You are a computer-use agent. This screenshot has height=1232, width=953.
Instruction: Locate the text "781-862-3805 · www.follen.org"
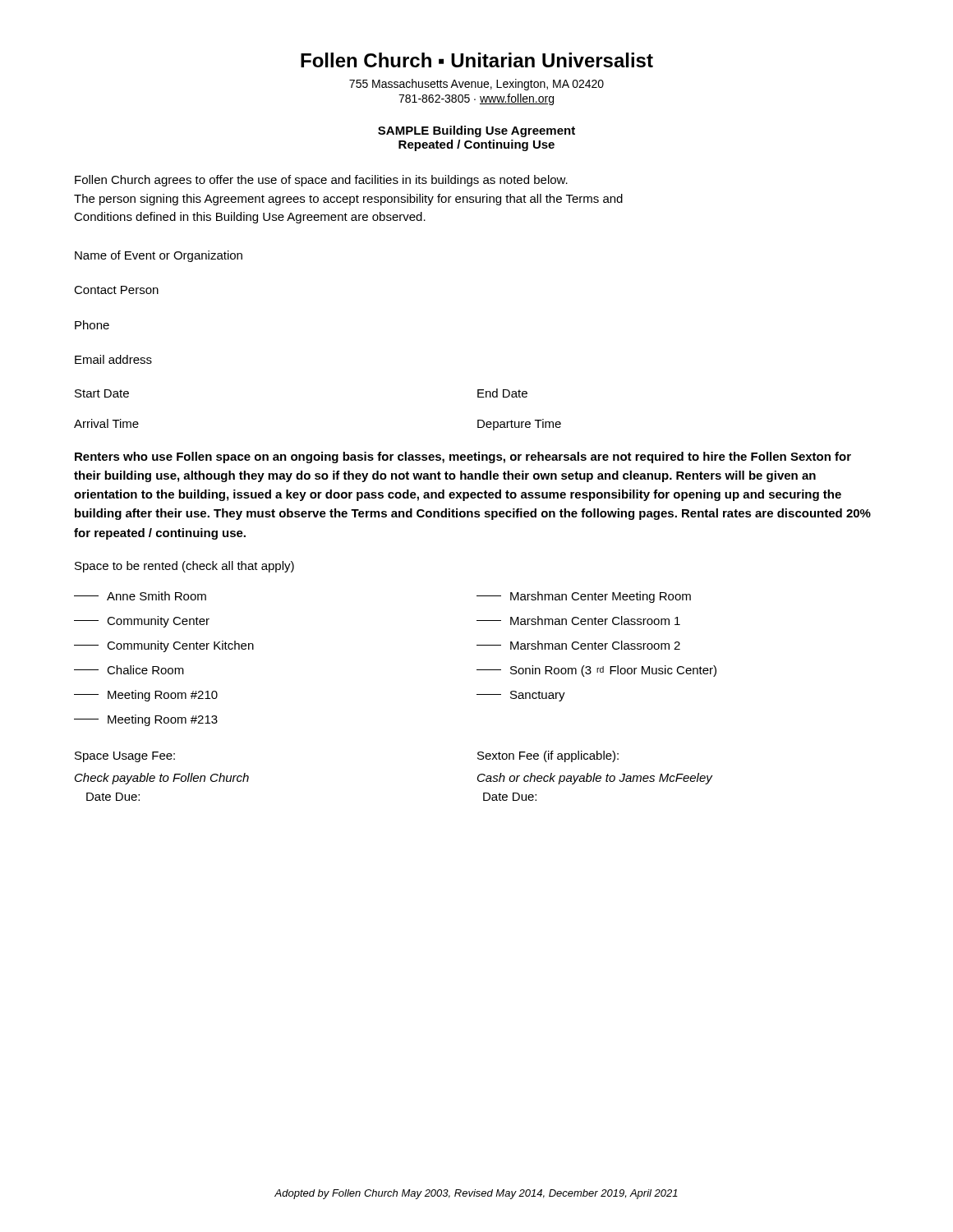[x=476, y=99]
